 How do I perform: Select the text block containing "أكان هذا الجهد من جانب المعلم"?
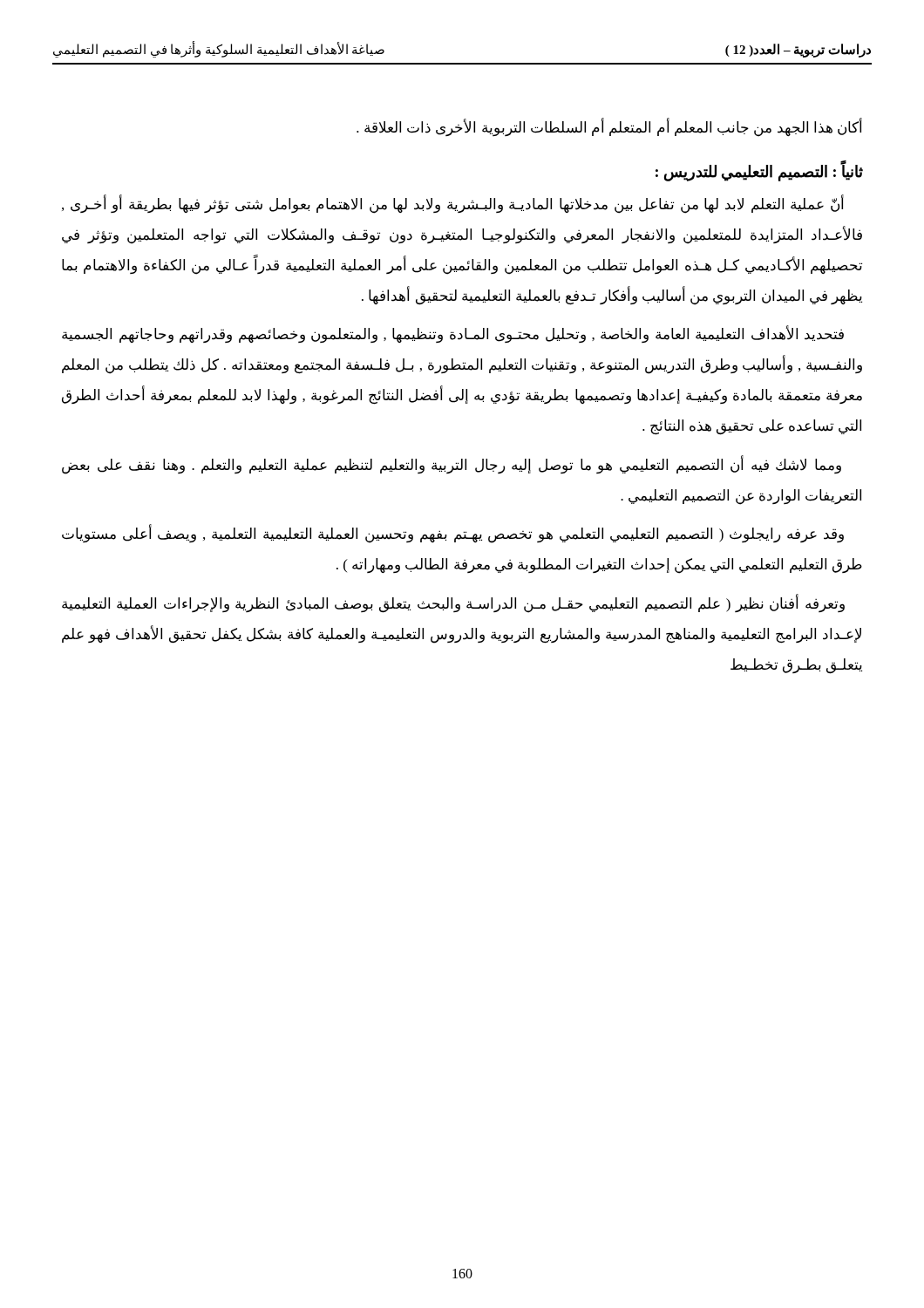609,128
